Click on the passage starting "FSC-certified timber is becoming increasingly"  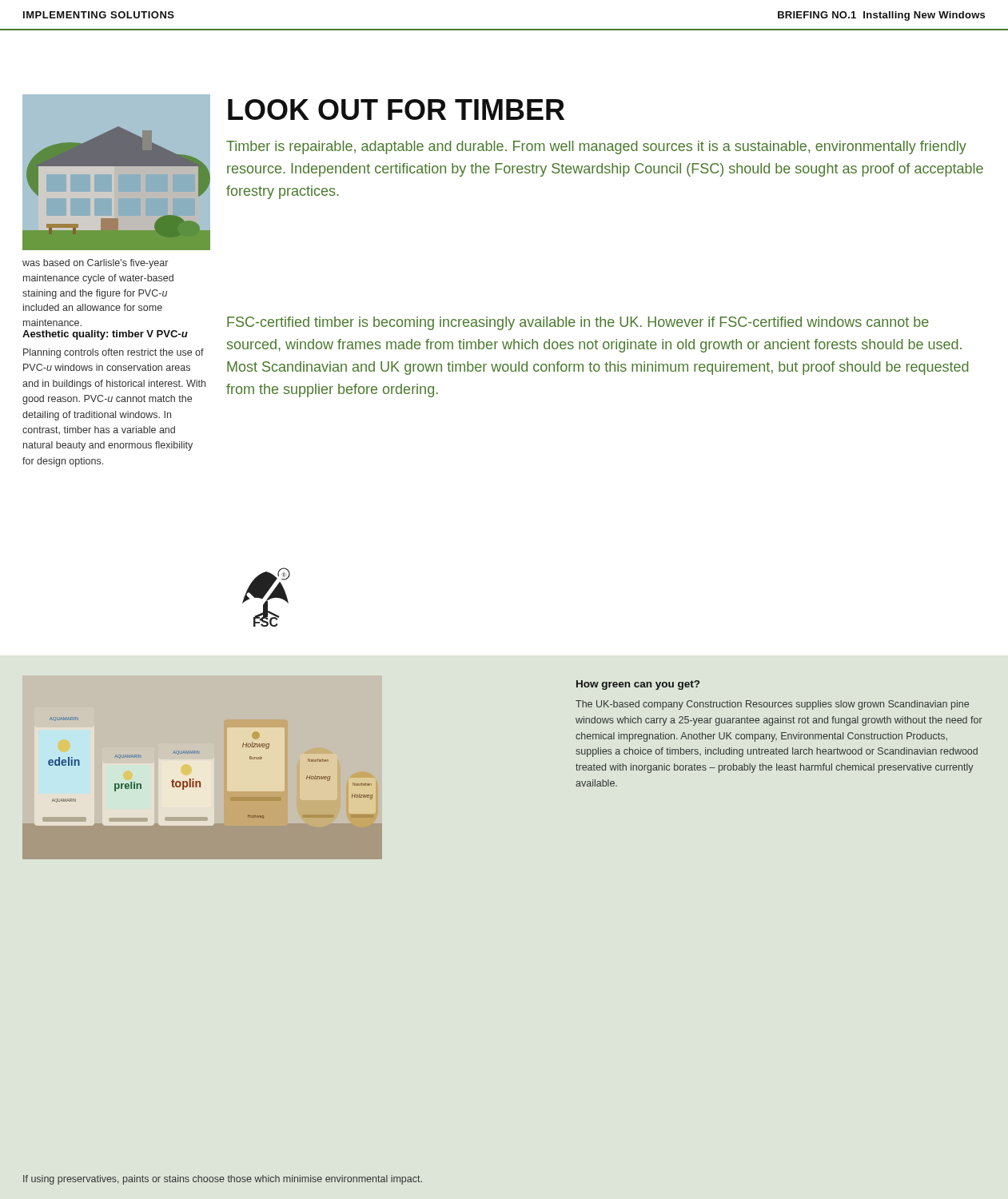598,356
